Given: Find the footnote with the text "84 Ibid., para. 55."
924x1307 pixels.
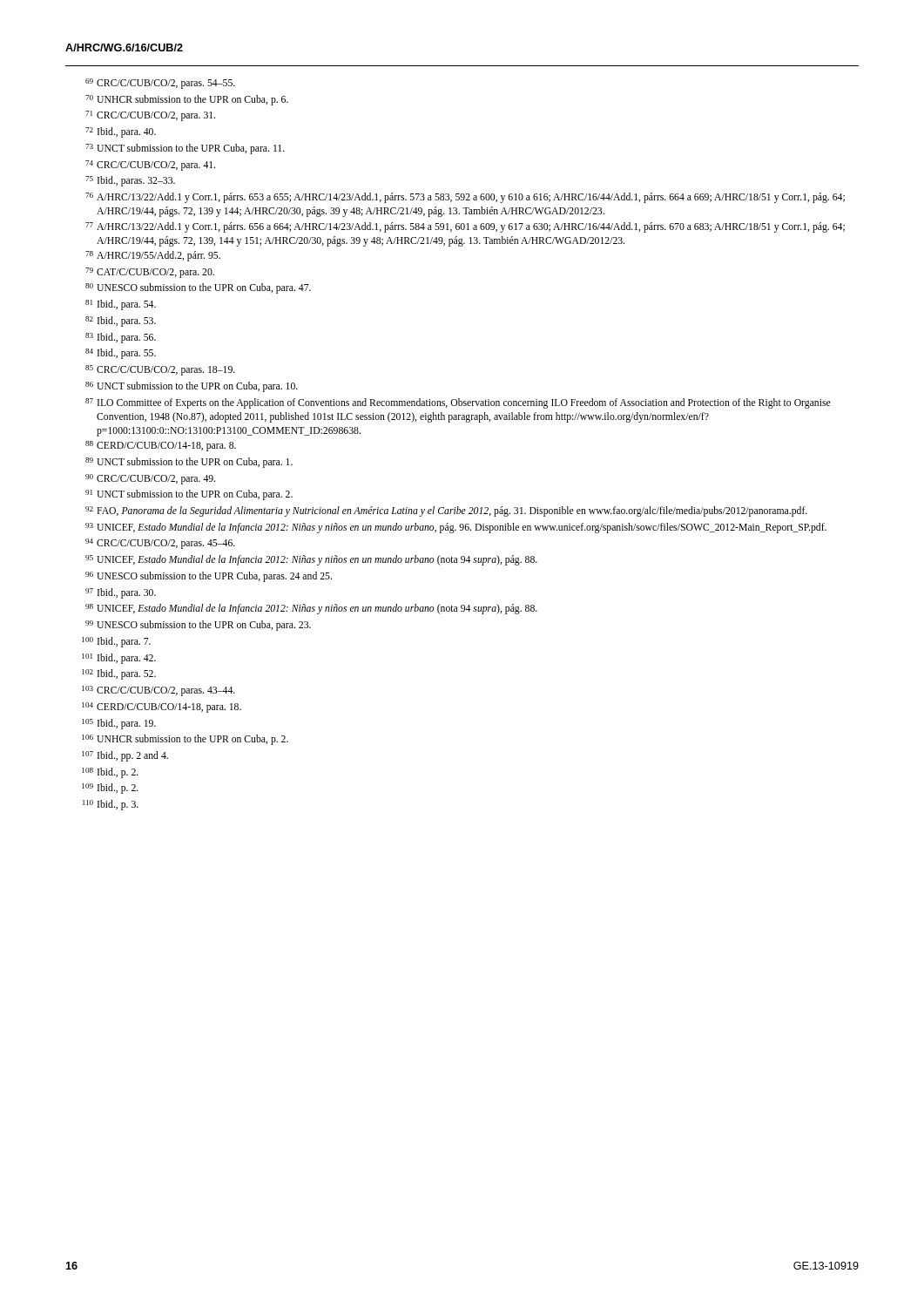Looking at the screenshot, I should point(121,354).
